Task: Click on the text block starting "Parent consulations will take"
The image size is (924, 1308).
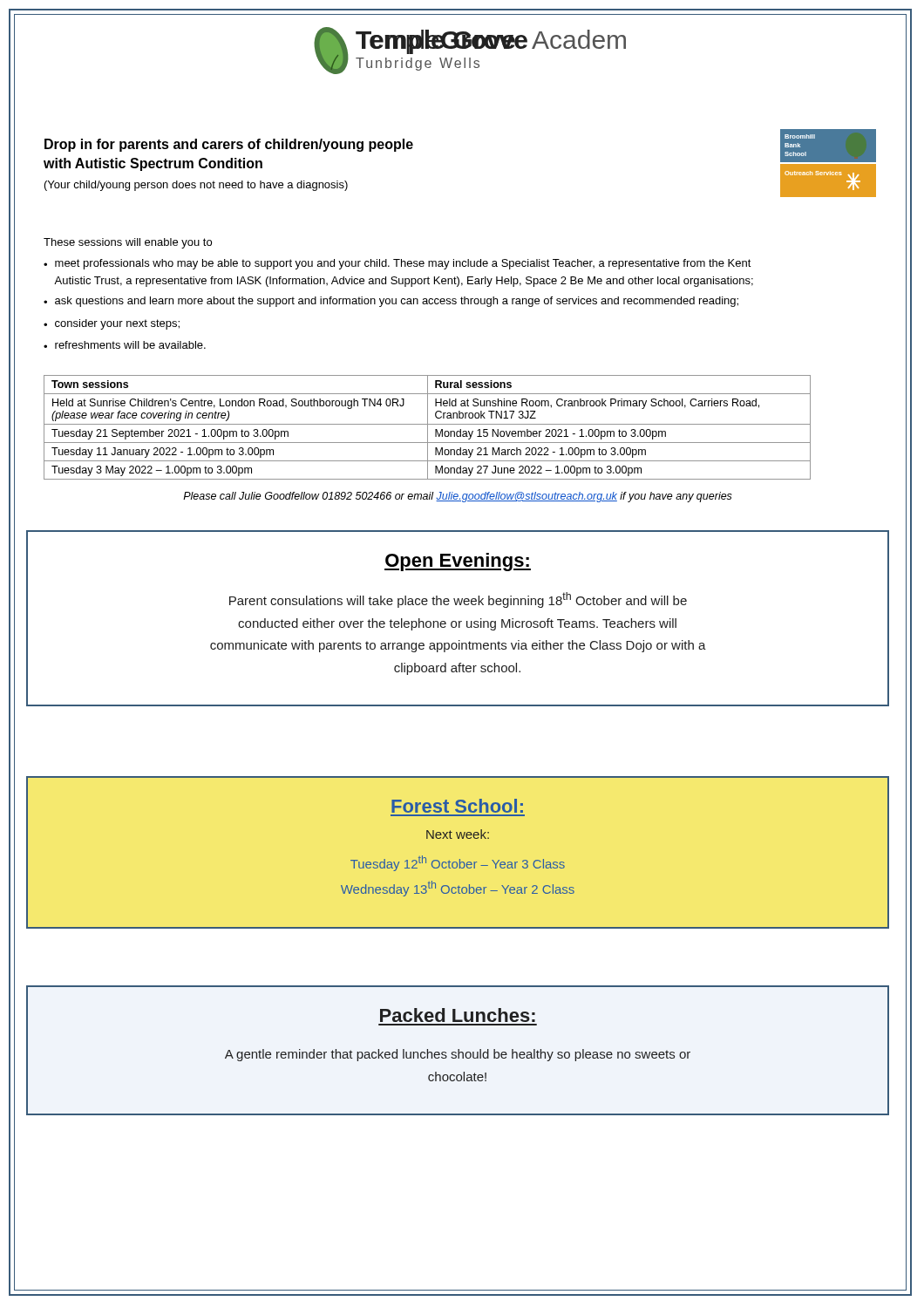Action: (x=458, y=632)
